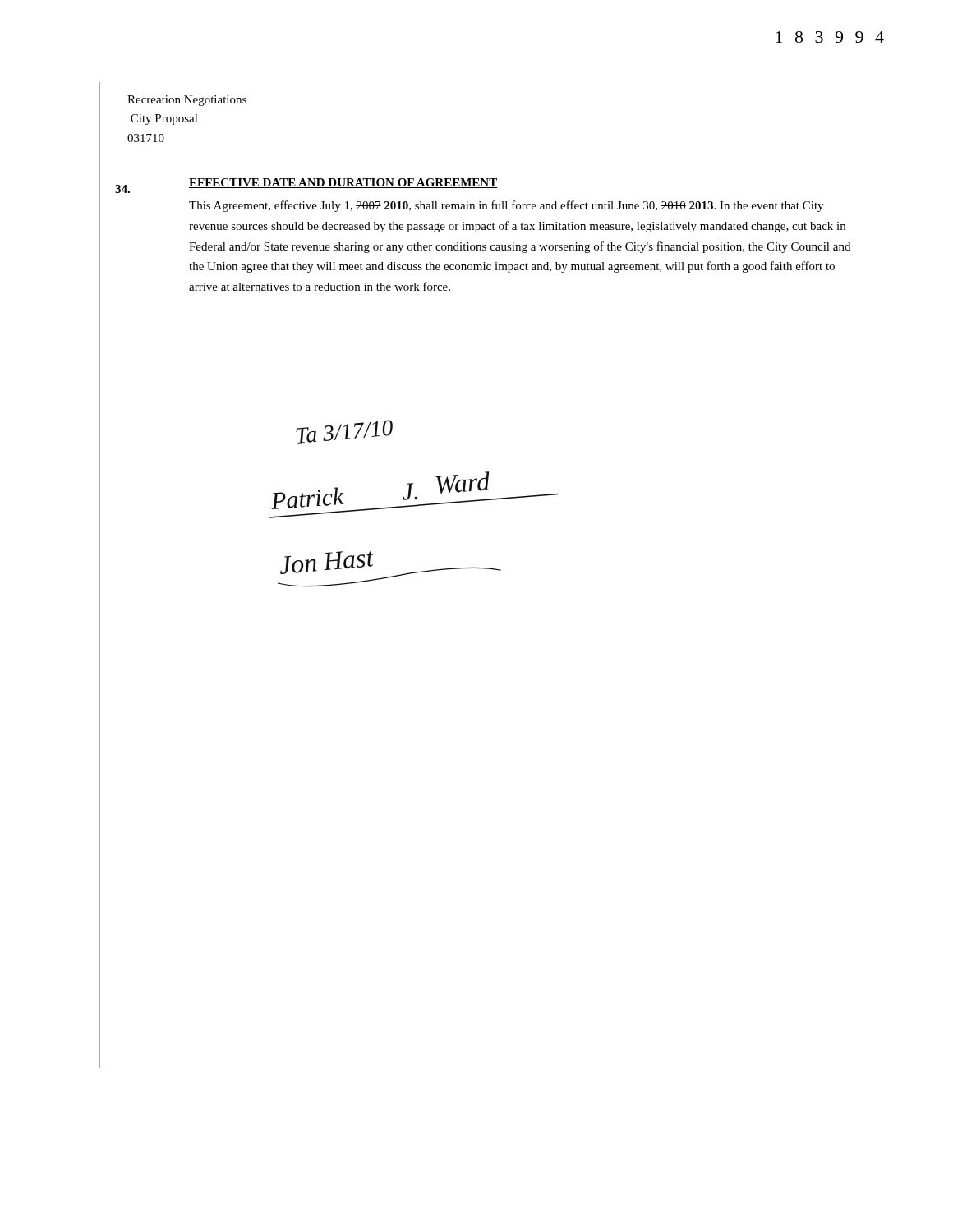Select a illustration
Screen dimensions: 1232x953
[x=452, y=517]
